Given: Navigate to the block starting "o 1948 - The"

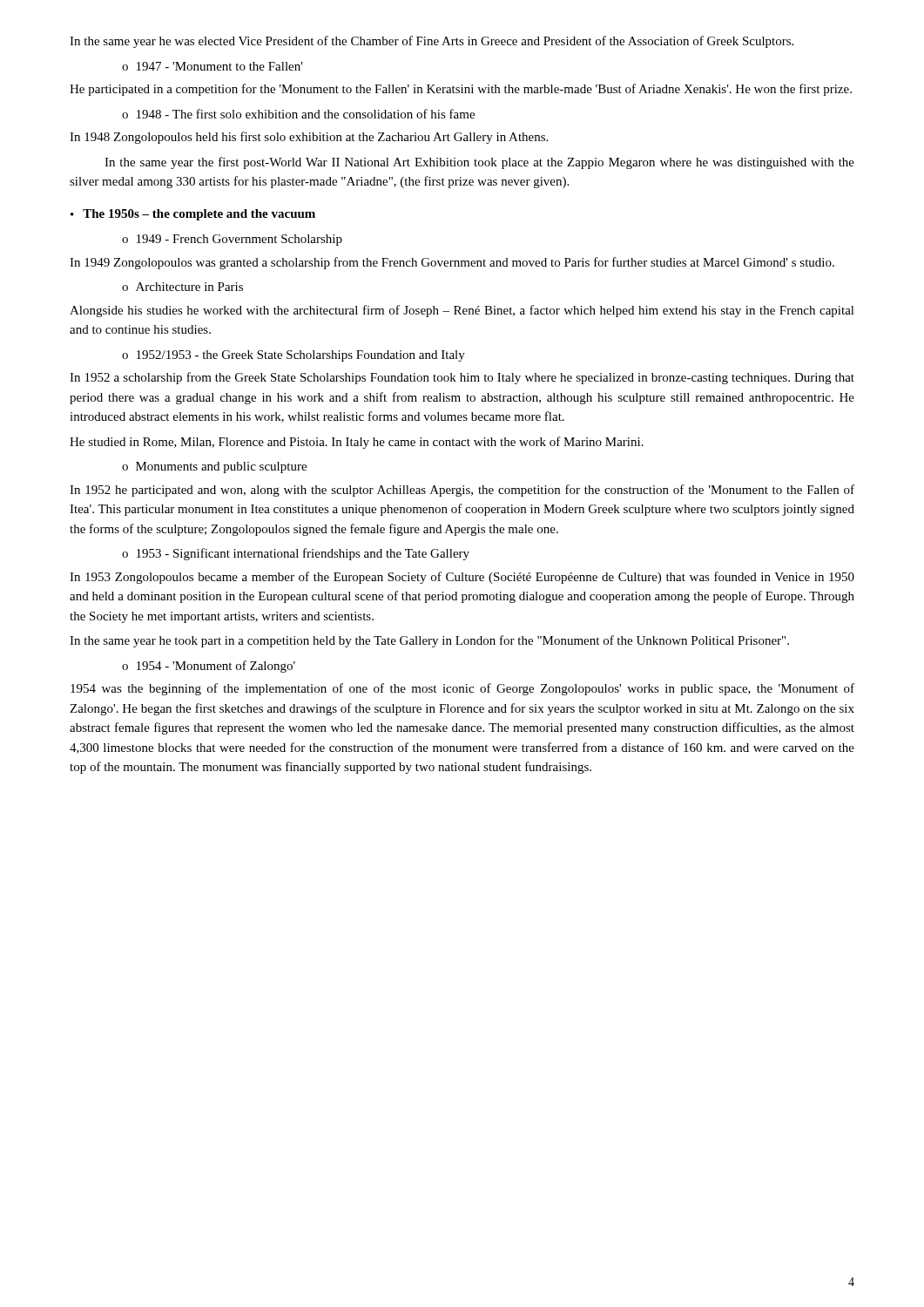Looking at the screenshot, I should pyautogui.click(x=298, y=114).
